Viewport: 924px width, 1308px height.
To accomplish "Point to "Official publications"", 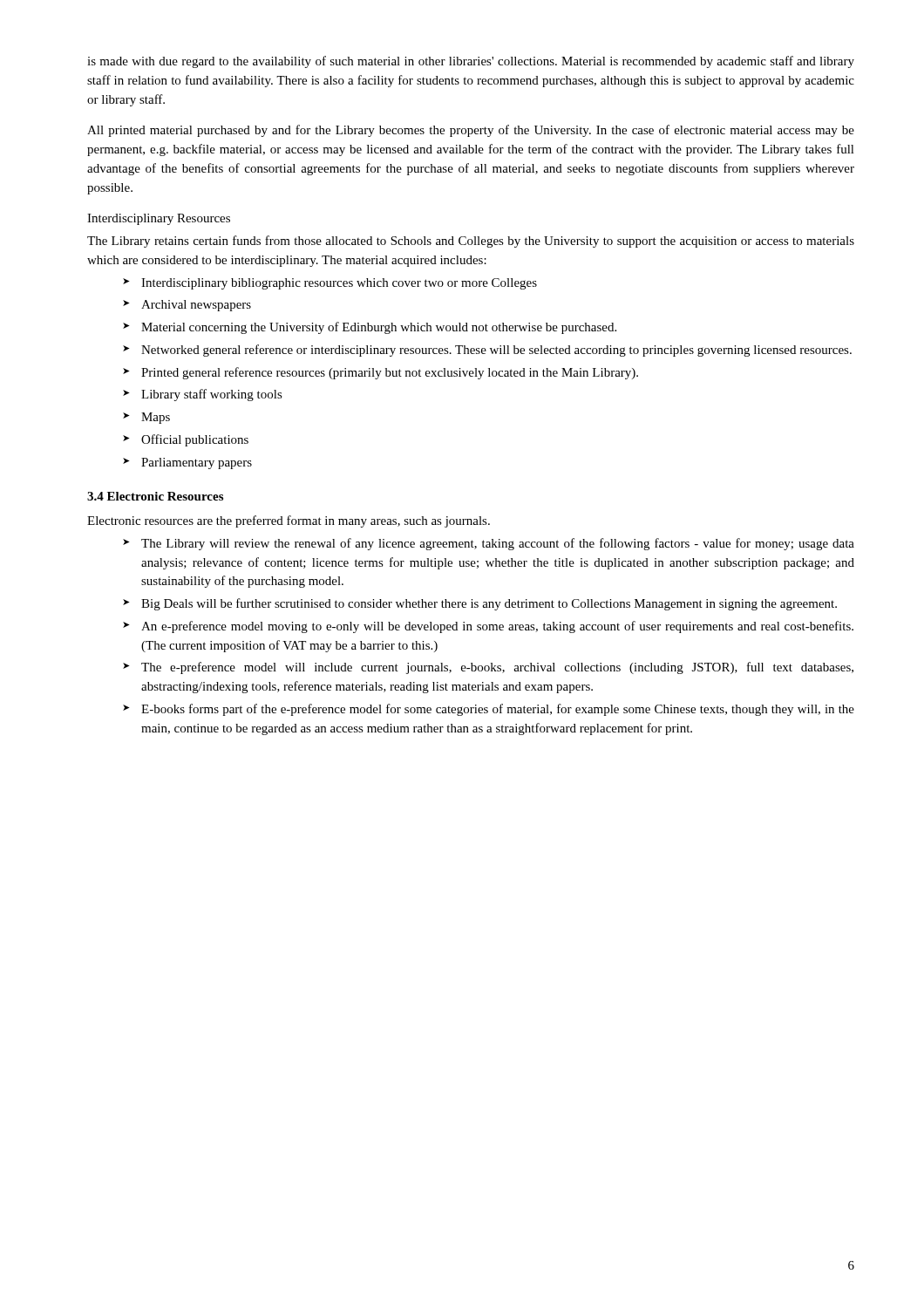I will coord(186,440).
